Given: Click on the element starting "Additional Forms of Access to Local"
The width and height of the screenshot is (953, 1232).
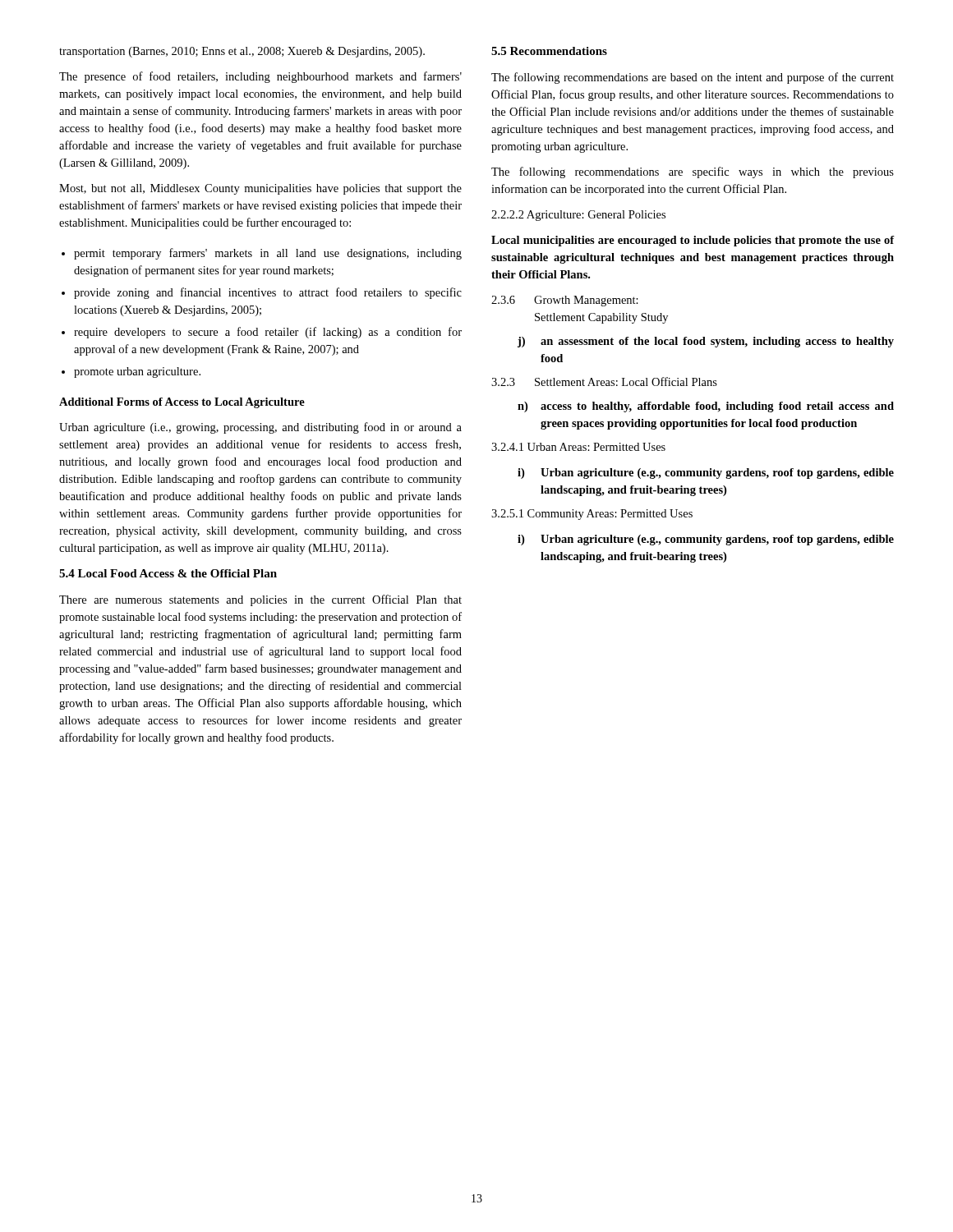Looking at the screenshot, I should (x=260, y=402).
